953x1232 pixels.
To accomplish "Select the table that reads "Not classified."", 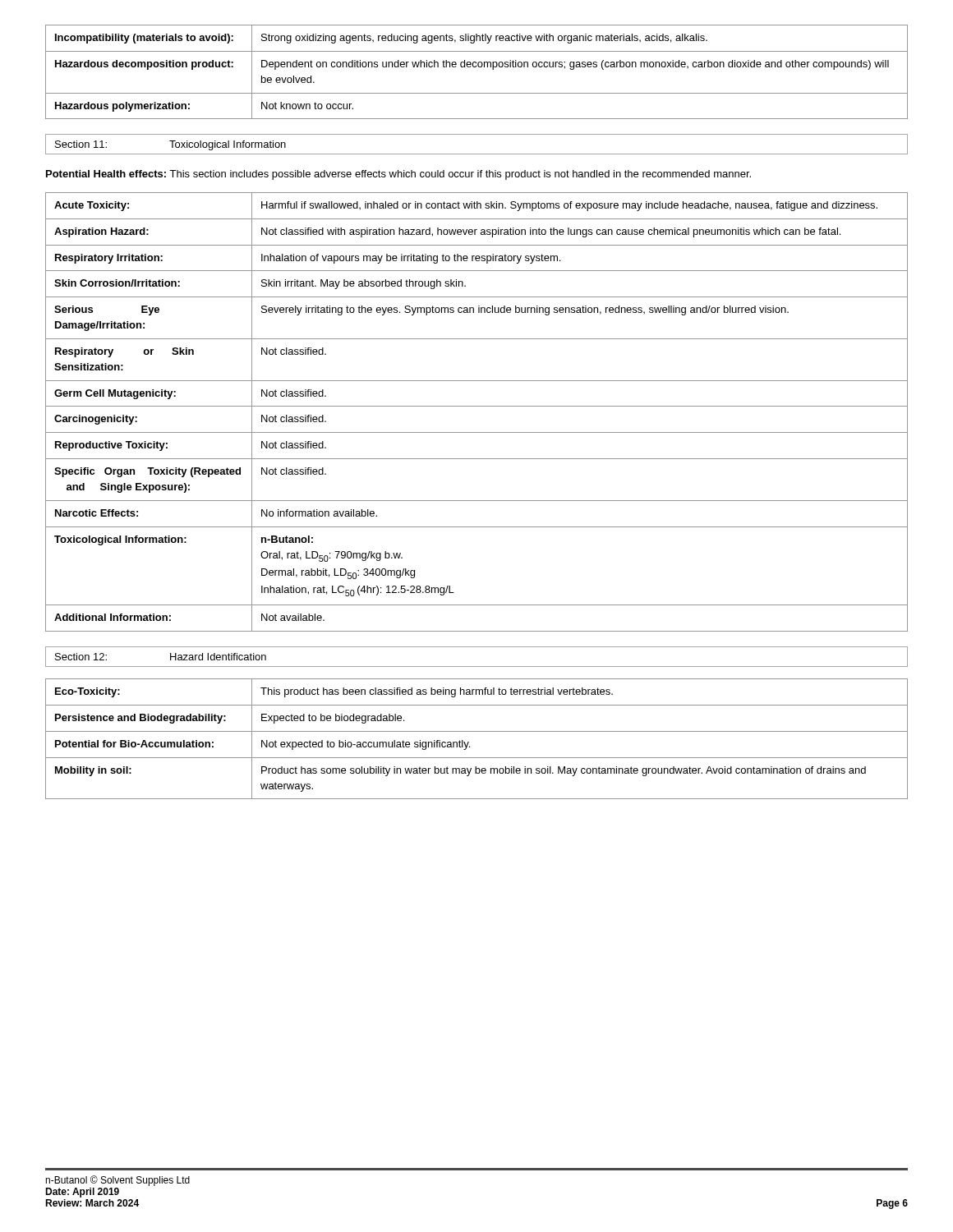I will (476, 412).
